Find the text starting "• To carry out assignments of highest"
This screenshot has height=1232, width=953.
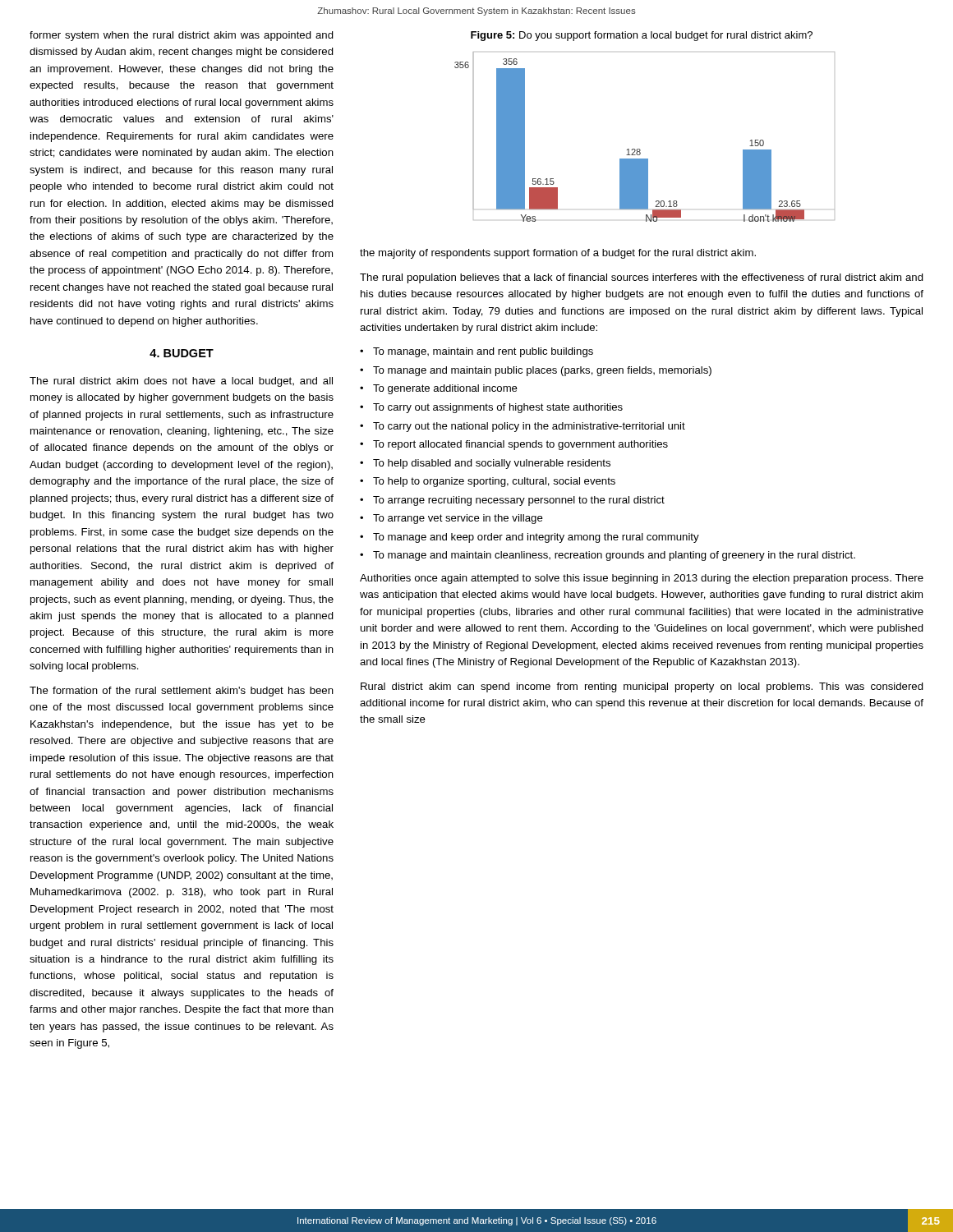click(491, 408)
